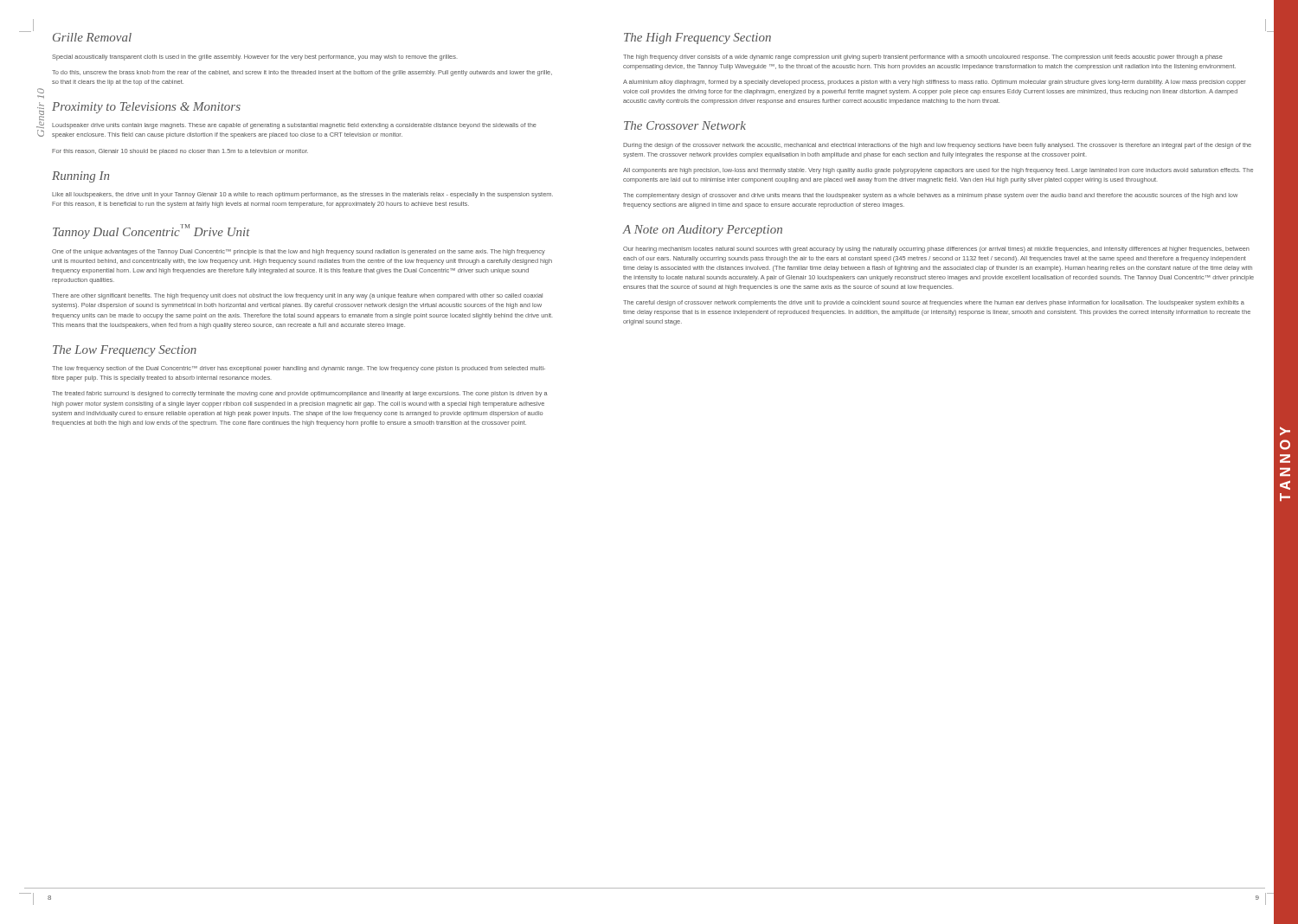Image resolution: width=1298 pixels, height=924 pixels.
Task: Find the passage starting "All components are high precision, low-loss and"
Action: [938, 175]
